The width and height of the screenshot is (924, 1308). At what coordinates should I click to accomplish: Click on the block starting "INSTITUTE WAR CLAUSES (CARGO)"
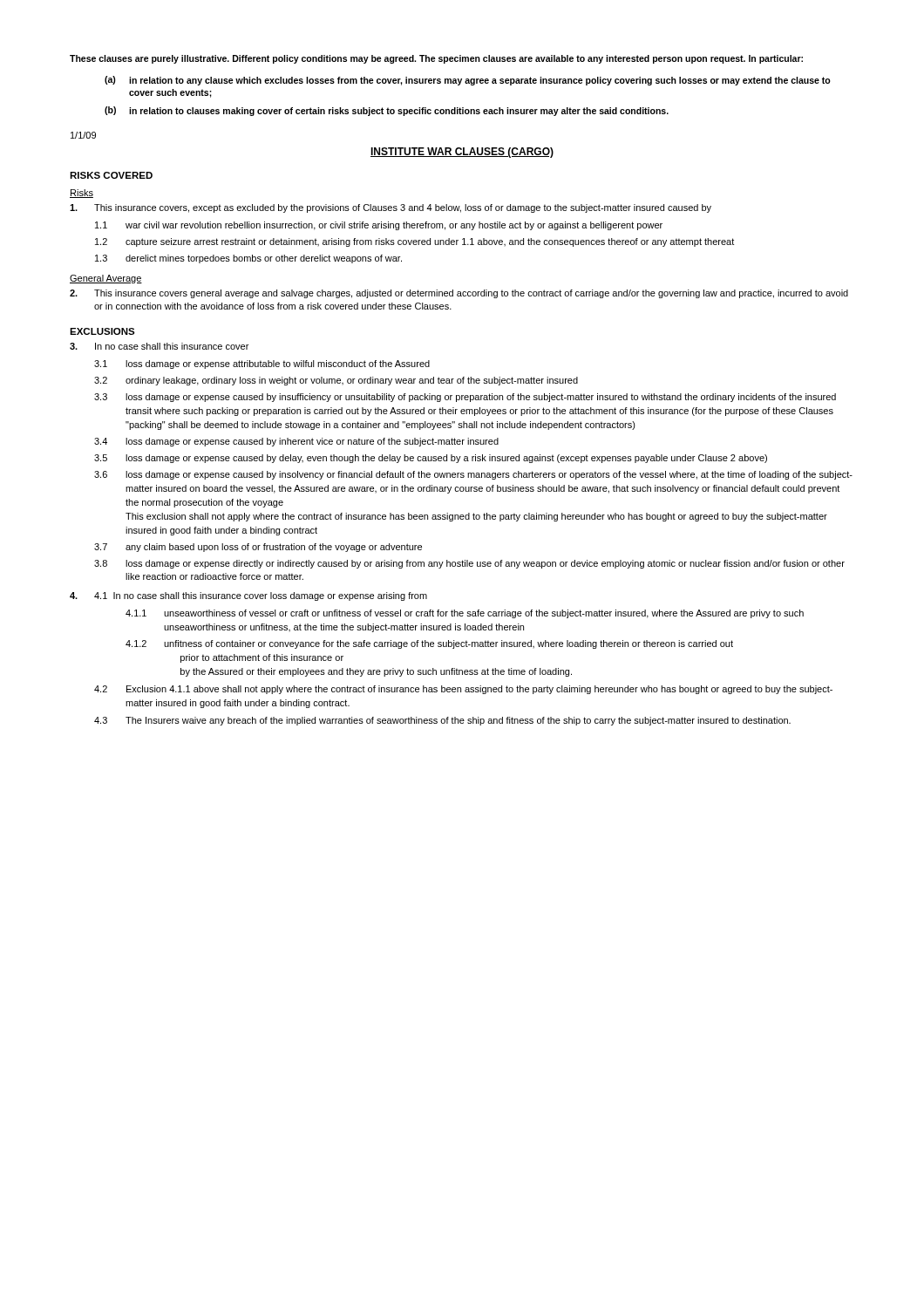462,152
